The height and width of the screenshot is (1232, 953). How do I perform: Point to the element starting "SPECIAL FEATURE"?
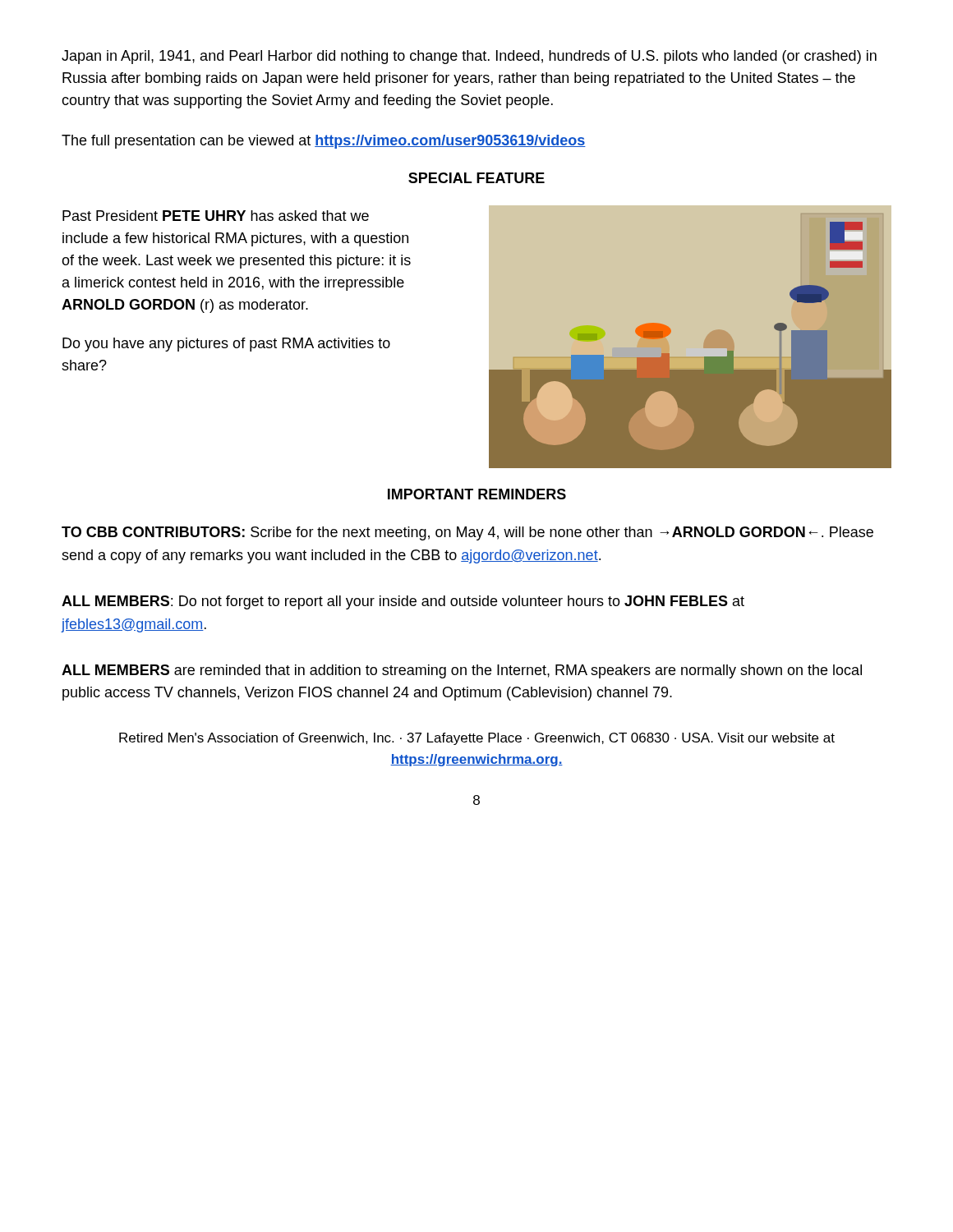point(476,178)
